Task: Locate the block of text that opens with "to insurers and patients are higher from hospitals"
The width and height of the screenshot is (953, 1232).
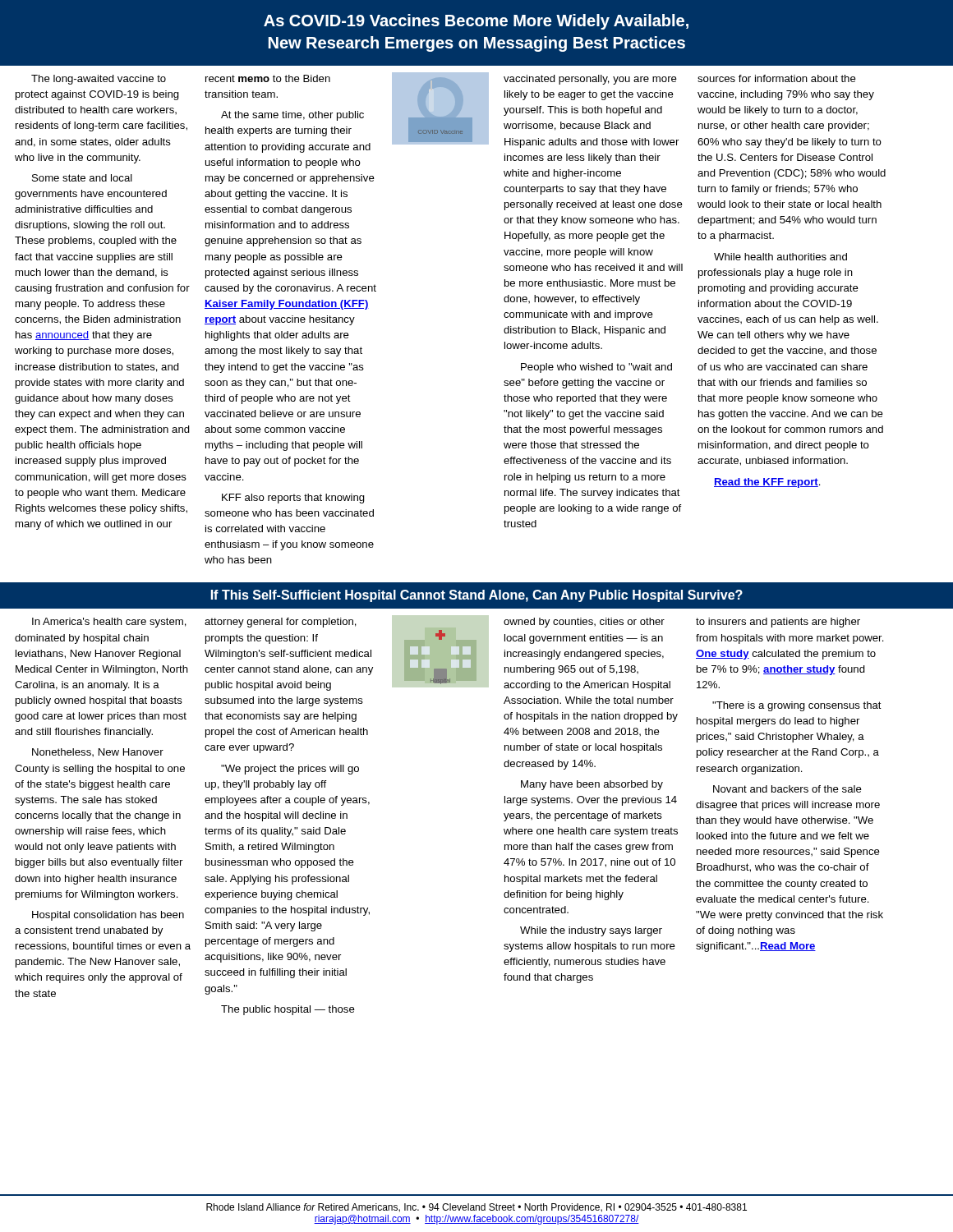Action: tap(790, 784)
